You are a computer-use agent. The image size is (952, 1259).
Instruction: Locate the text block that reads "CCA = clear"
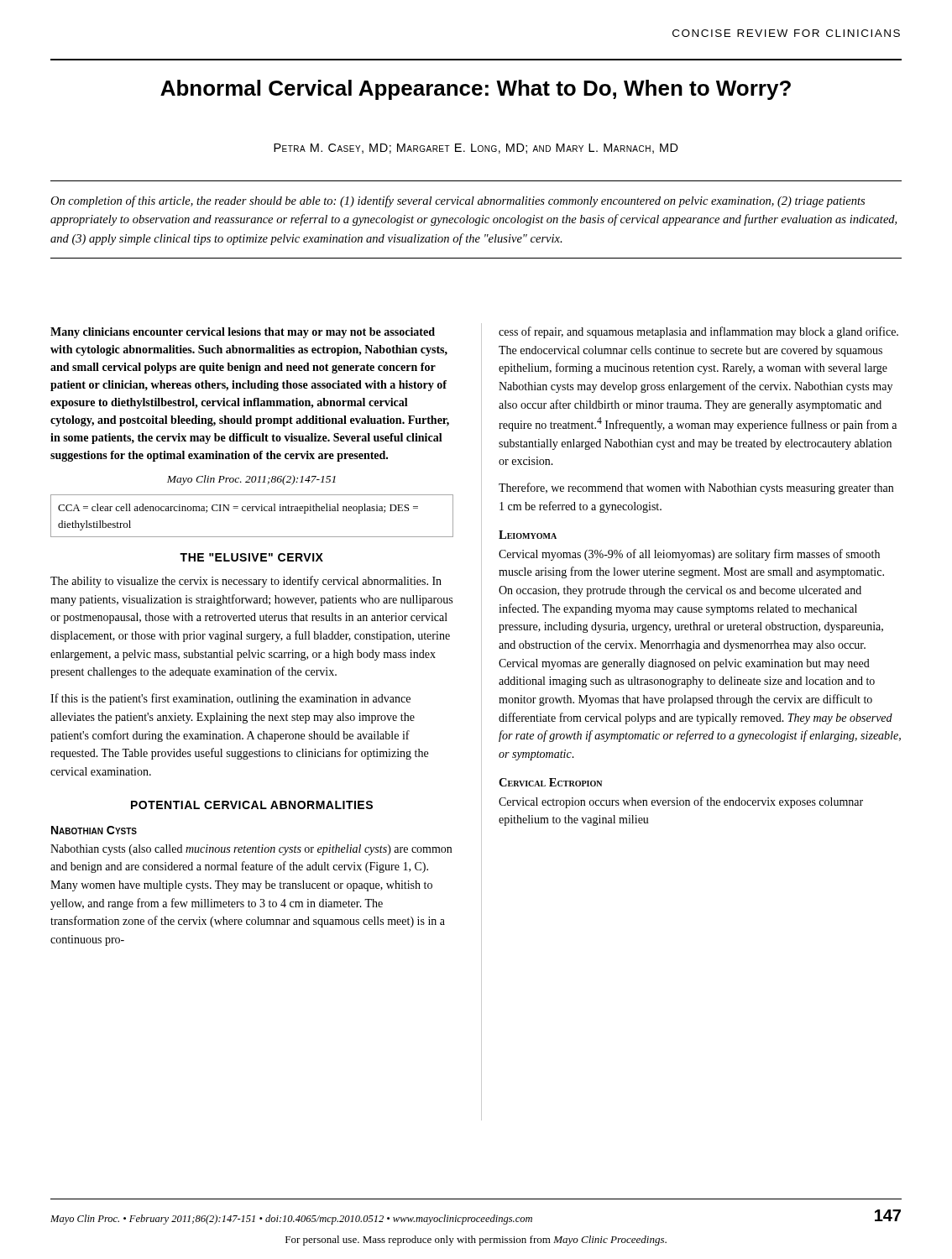coord(238,516)
